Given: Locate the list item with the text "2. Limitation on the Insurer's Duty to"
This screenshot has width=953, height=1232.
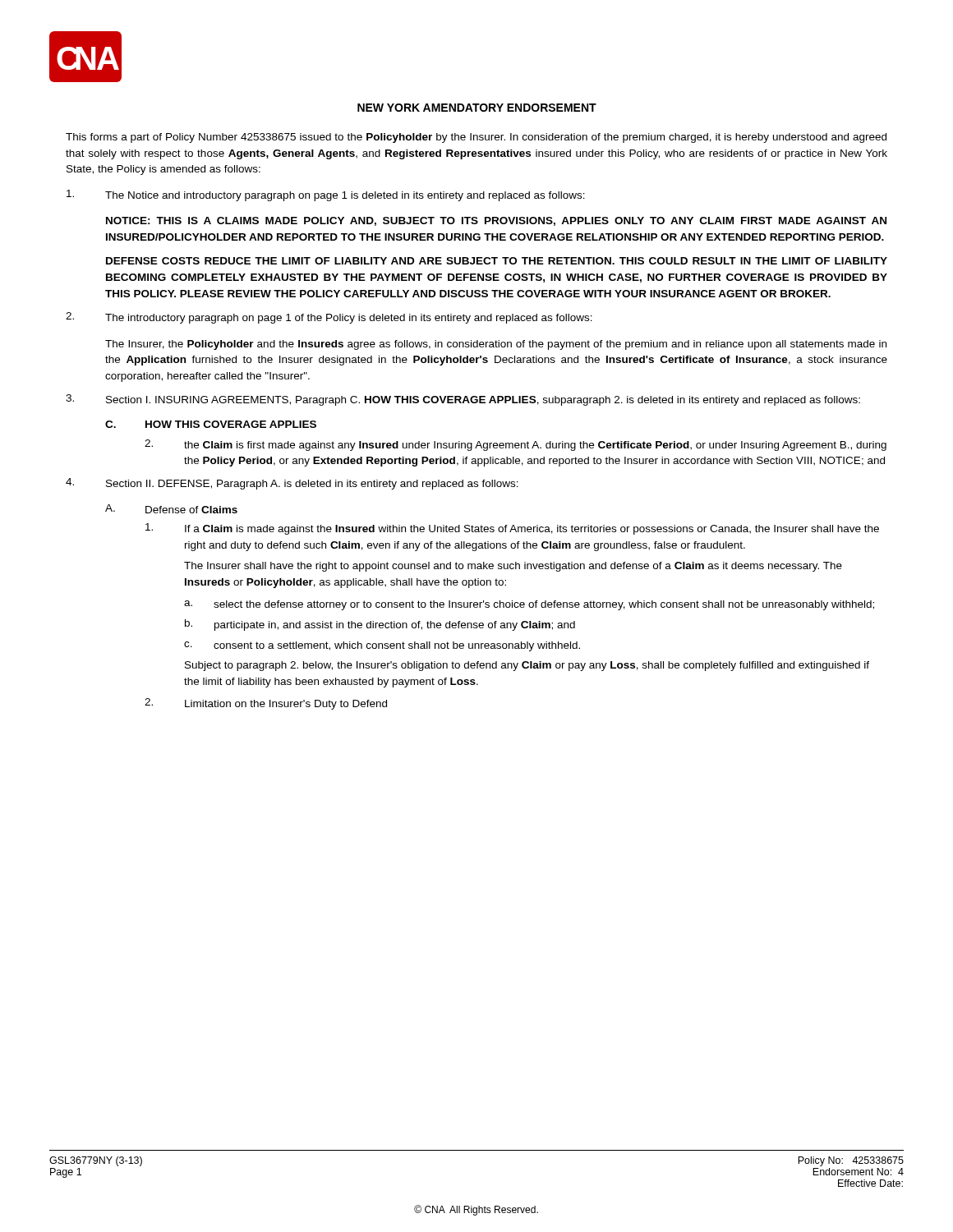Looking at the screenshot, I should [x=266, y=704].
